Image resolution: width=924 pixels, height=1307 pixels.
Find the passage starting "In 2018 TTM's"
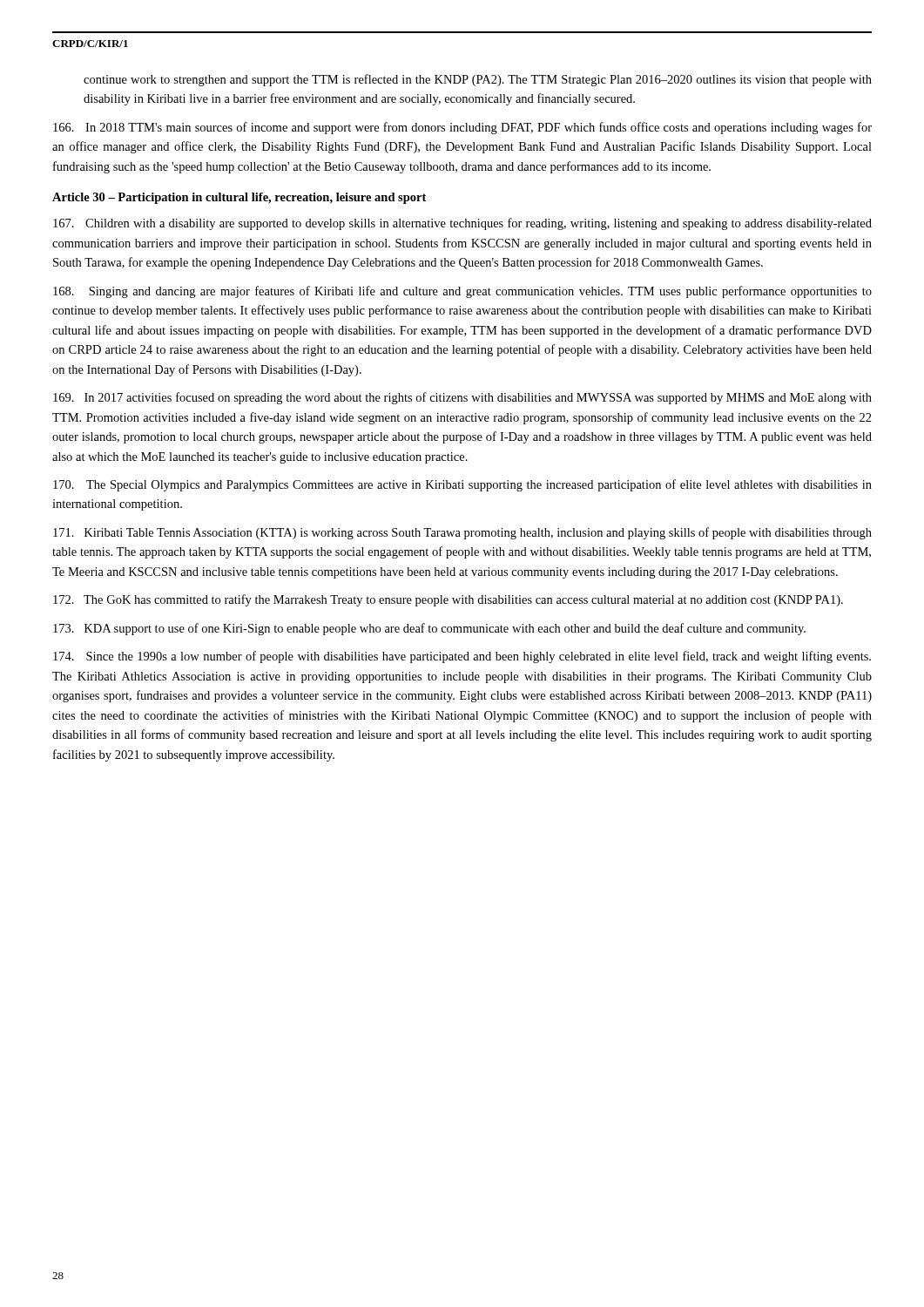pyautogui.click(x=462, y=147)
